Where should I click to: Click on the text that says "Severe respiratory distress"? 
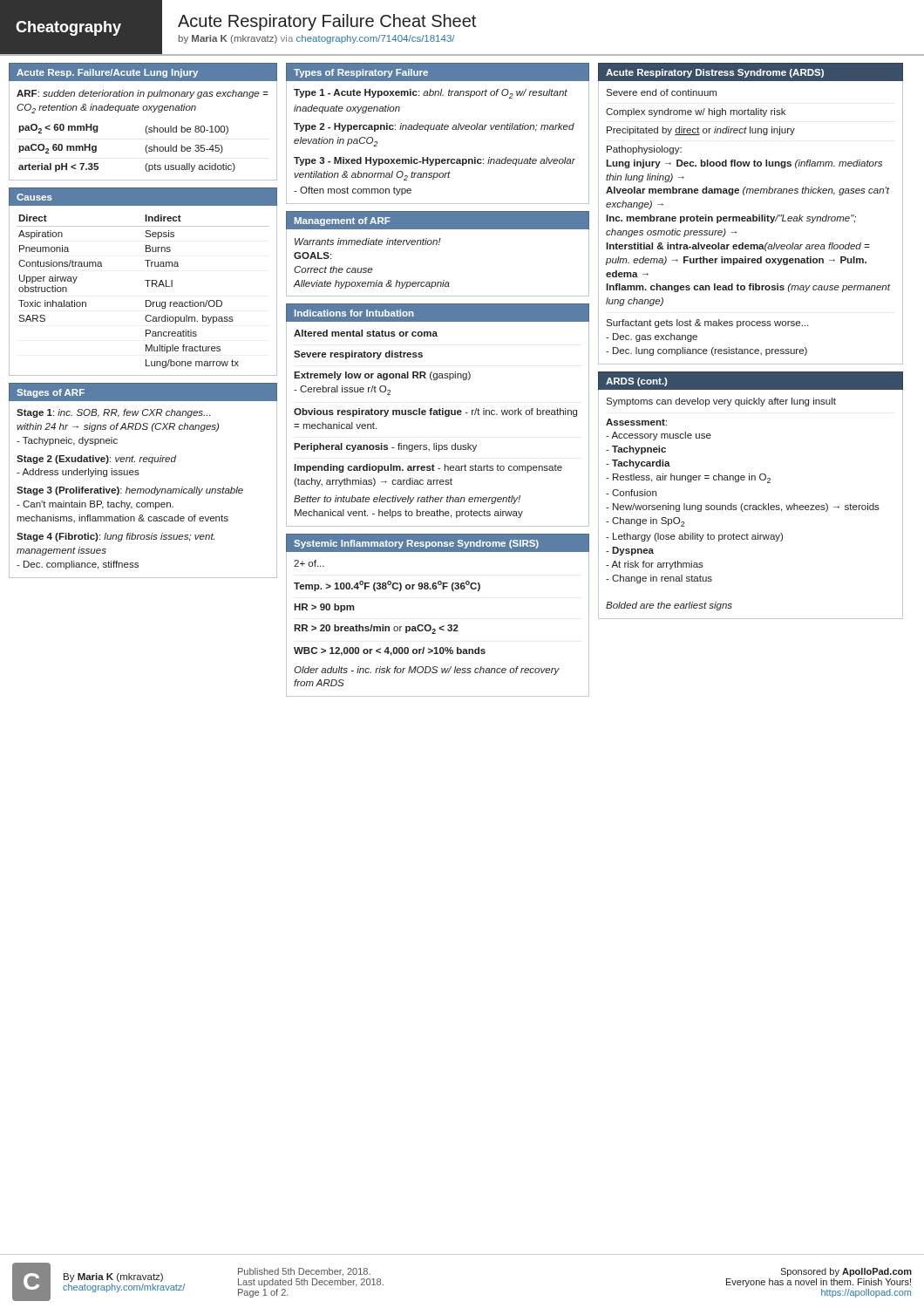pyautogui.click(x=358, y=354)
